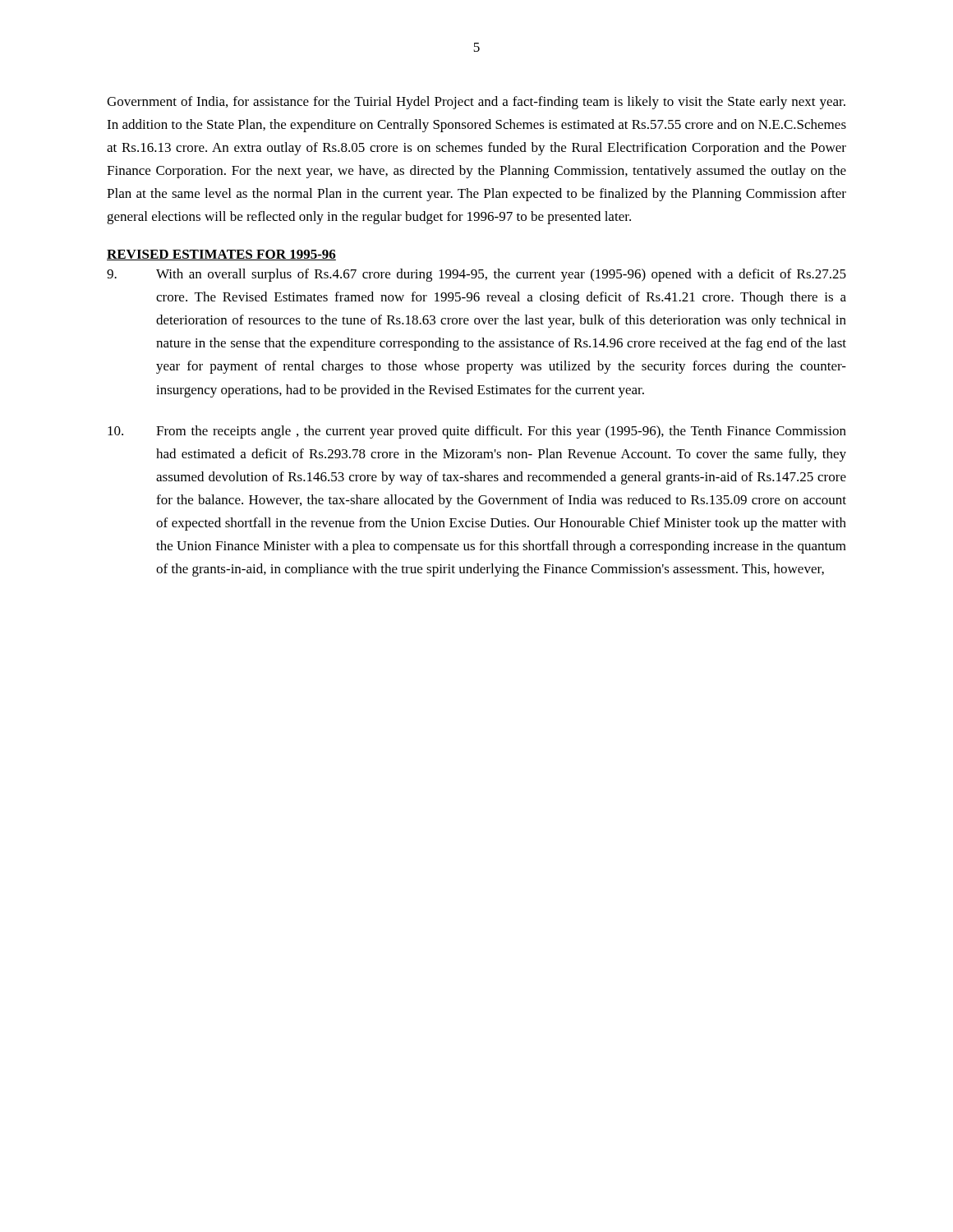Locate the passage starting "REVISED ESTIMATES FOR 1995-96"
Viewport: 953px width, 1232px height.
[221, 254]
